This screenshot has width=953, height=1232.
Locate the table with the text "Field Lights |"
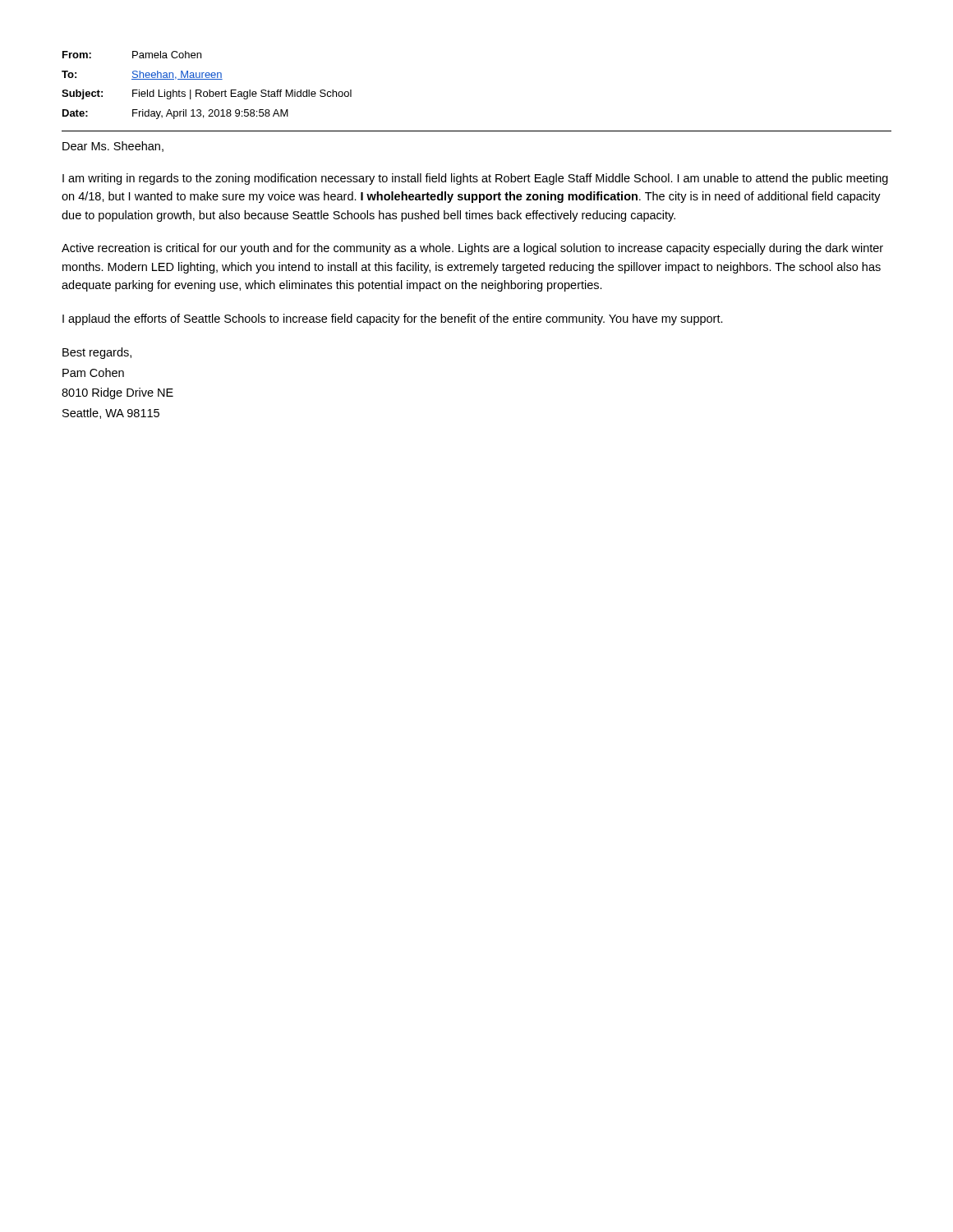(476, 84)
